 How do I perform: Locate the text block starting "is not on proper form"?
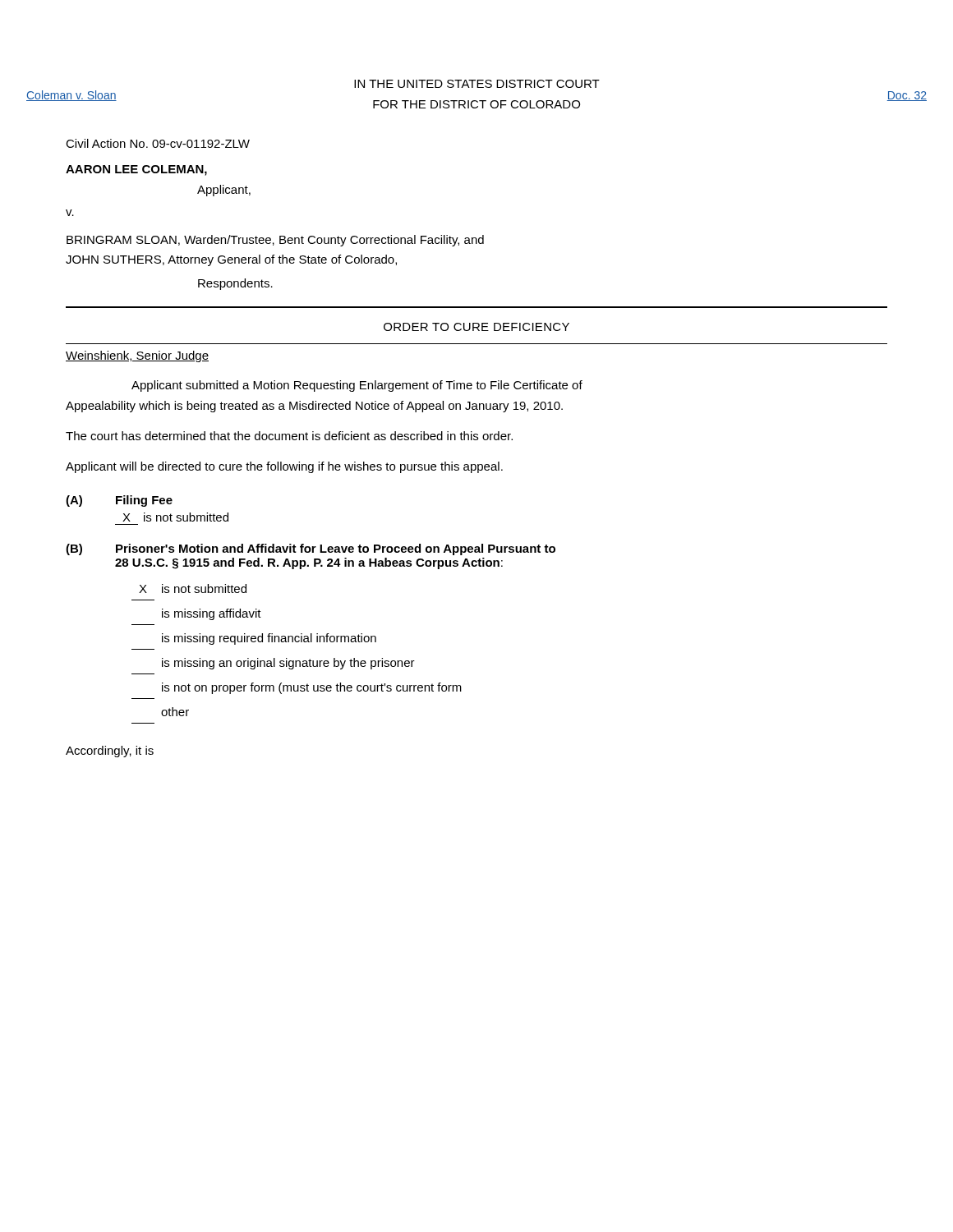click(x=297, y=687)
